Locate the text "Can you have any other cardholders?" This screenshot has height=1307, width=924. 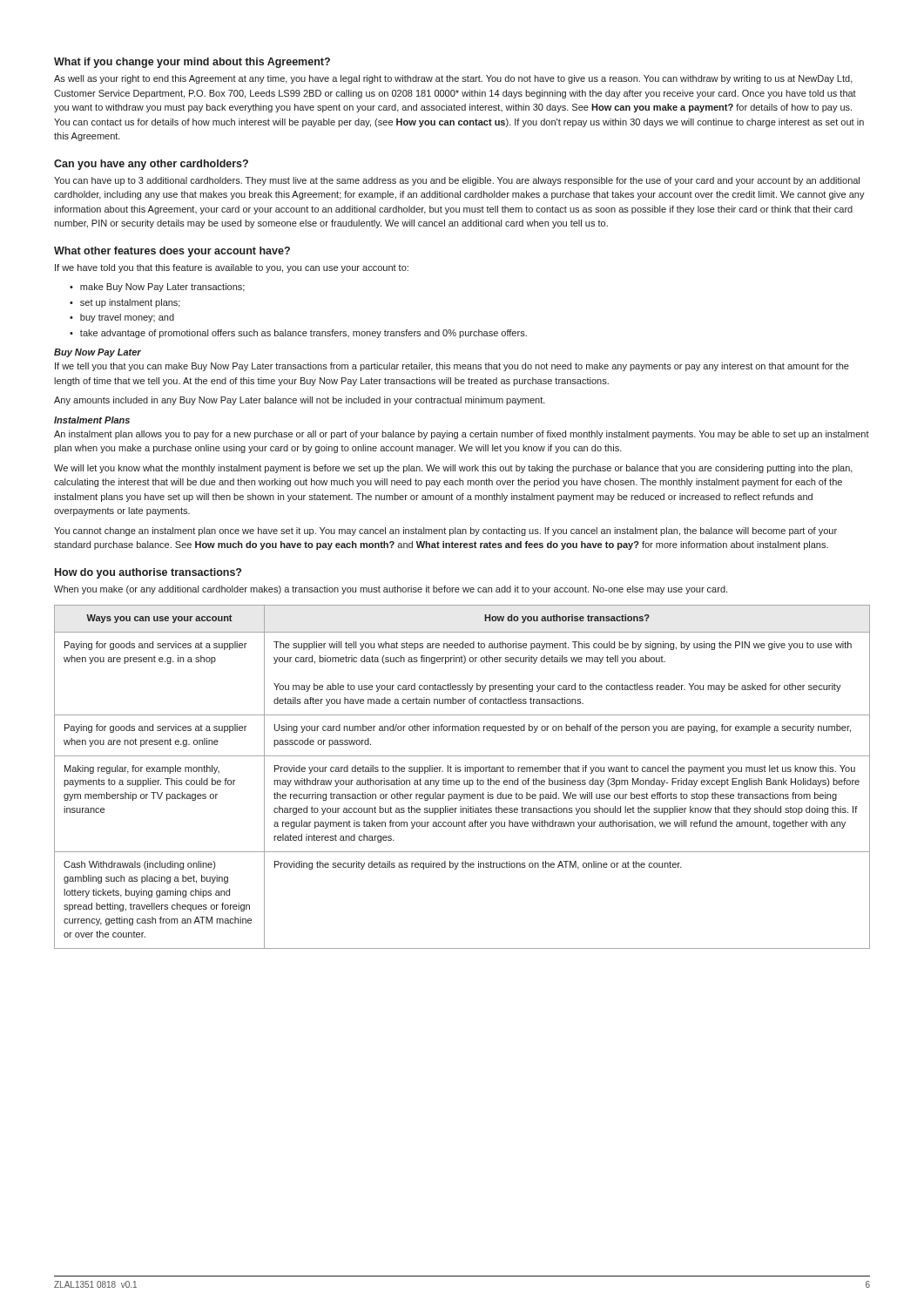pos(151,163)
